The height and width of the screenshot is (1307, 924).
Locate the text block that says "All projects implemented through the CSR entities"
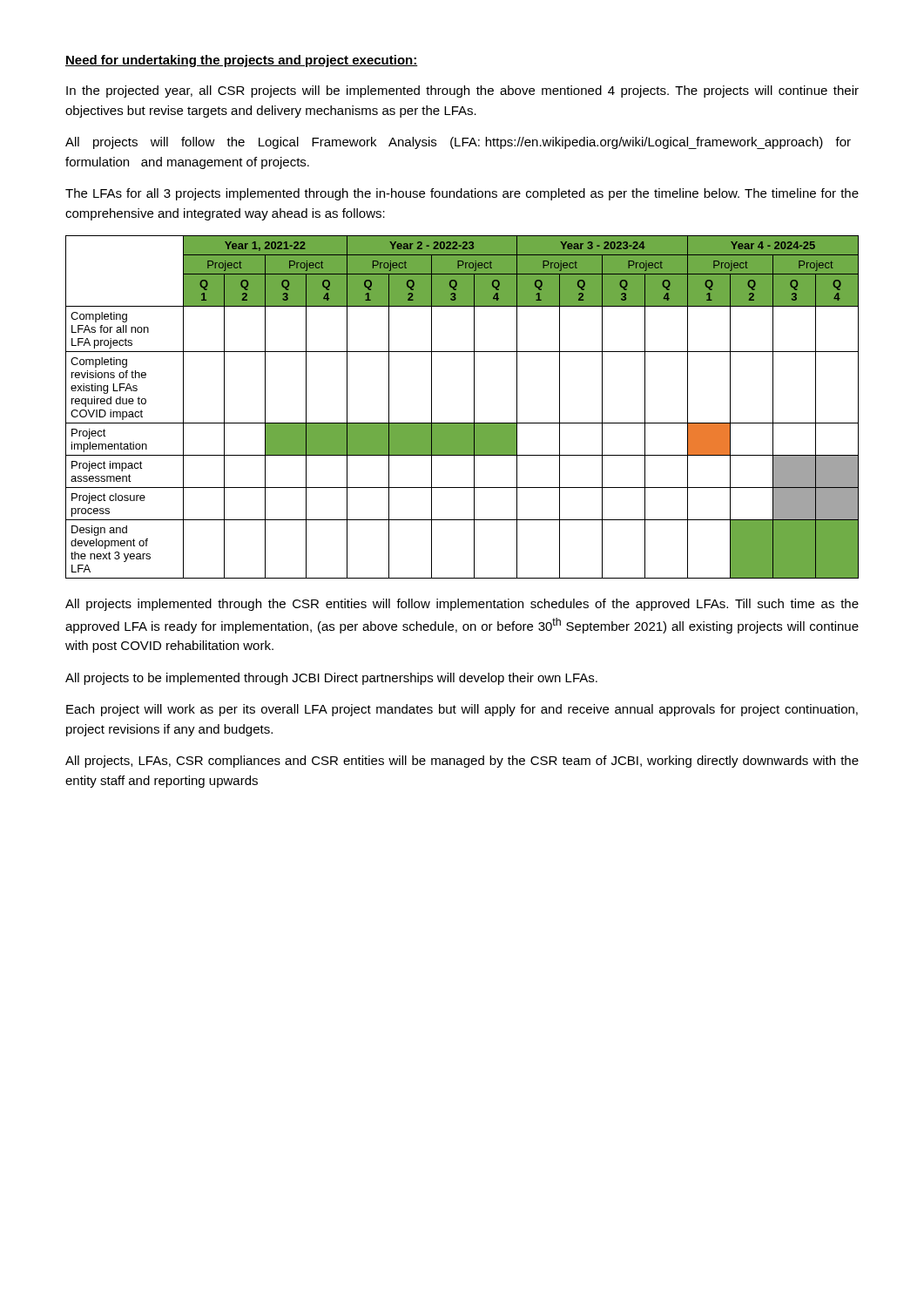click(x=462, y=624)
